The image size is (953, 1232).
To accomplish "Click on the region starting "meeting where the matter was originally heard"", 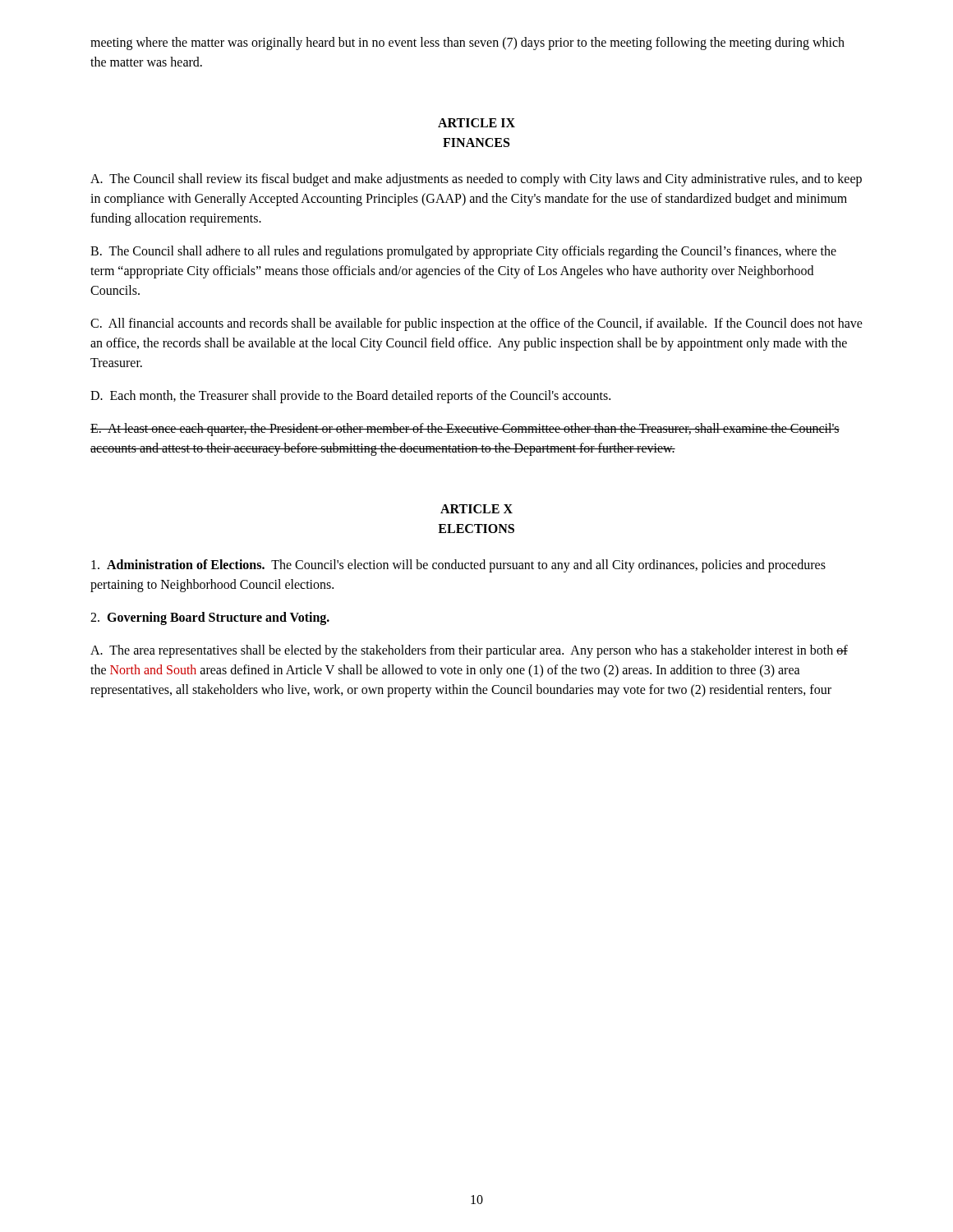I will click(467, 52).
